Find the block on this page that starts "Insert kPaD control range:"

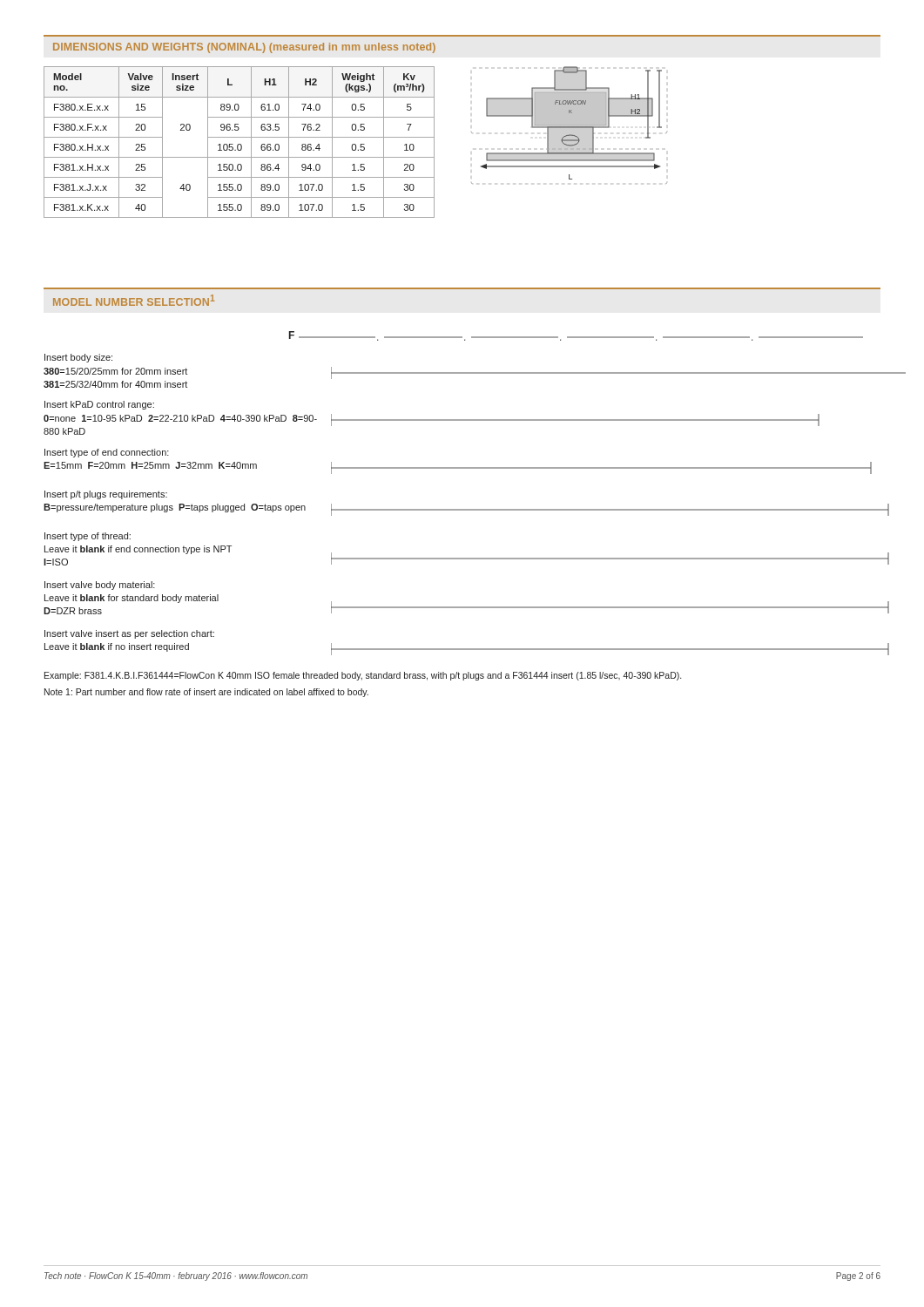click(462, 419)
